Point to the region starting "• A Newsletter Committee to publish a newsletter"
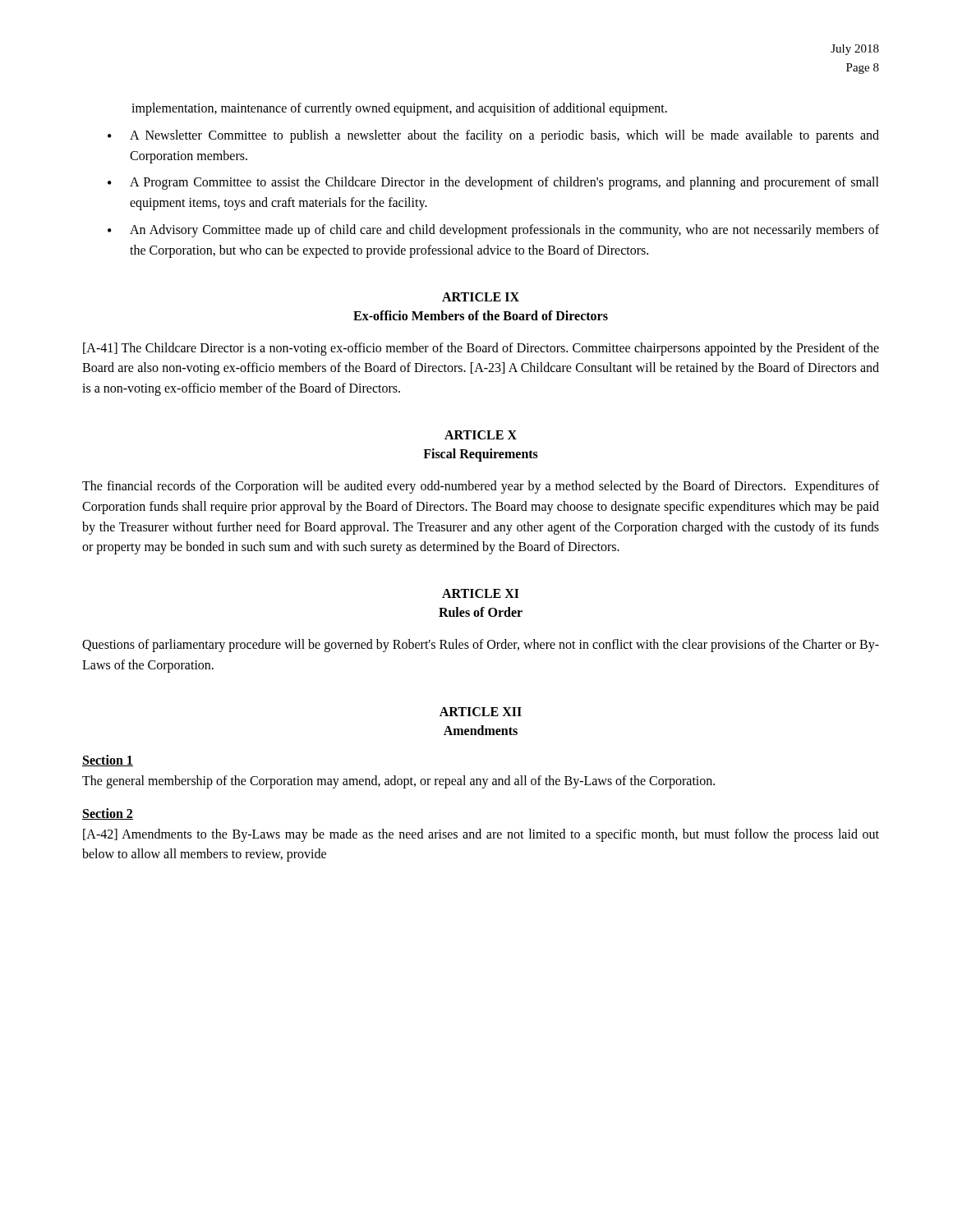 493,146
